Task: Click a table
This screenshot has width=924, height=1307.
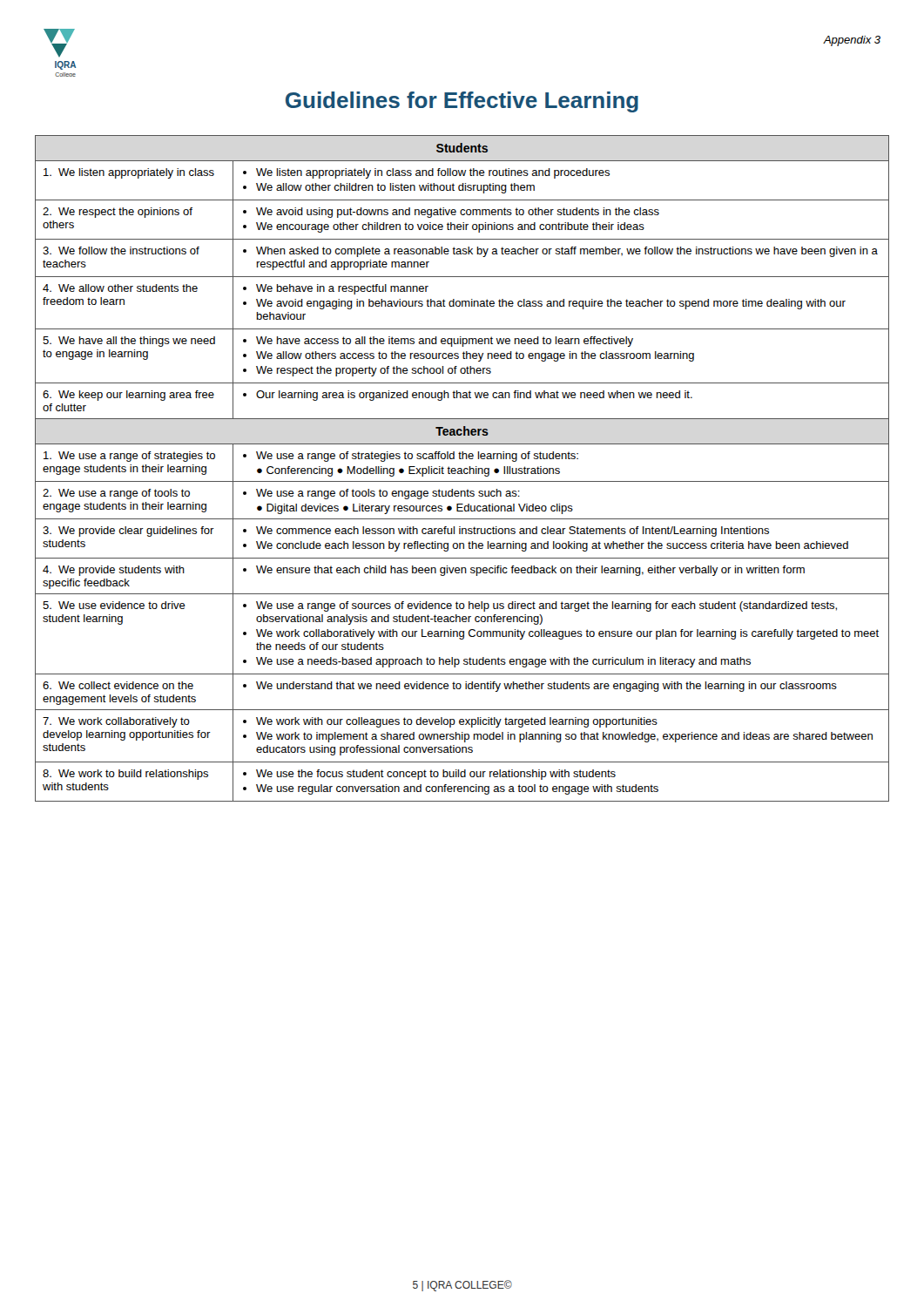Action: coord(462,468)
